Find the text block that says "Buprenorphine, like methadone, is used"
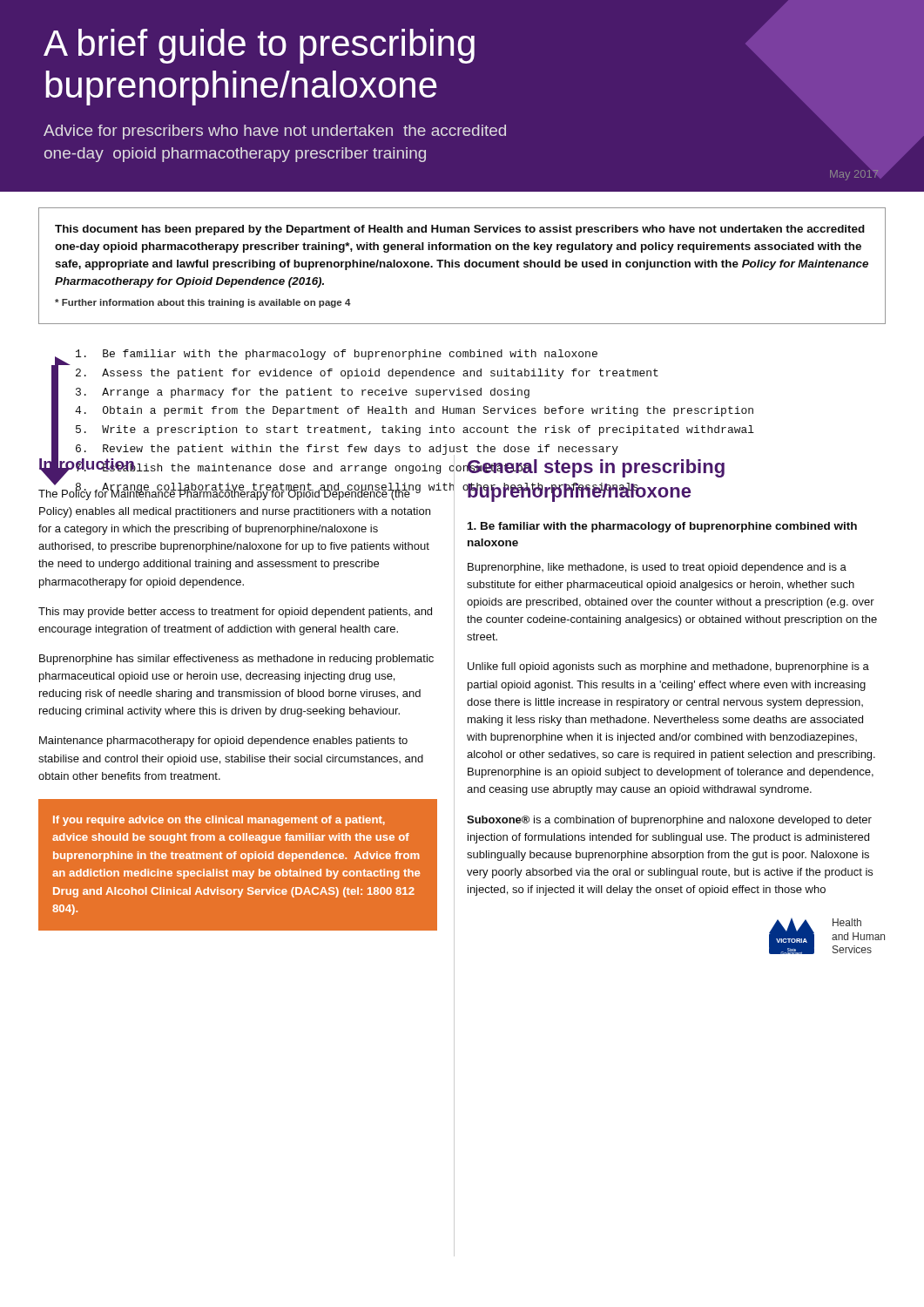Image resolution: width=924 pixels, height=1307 pixels. [x=672, y=602]
